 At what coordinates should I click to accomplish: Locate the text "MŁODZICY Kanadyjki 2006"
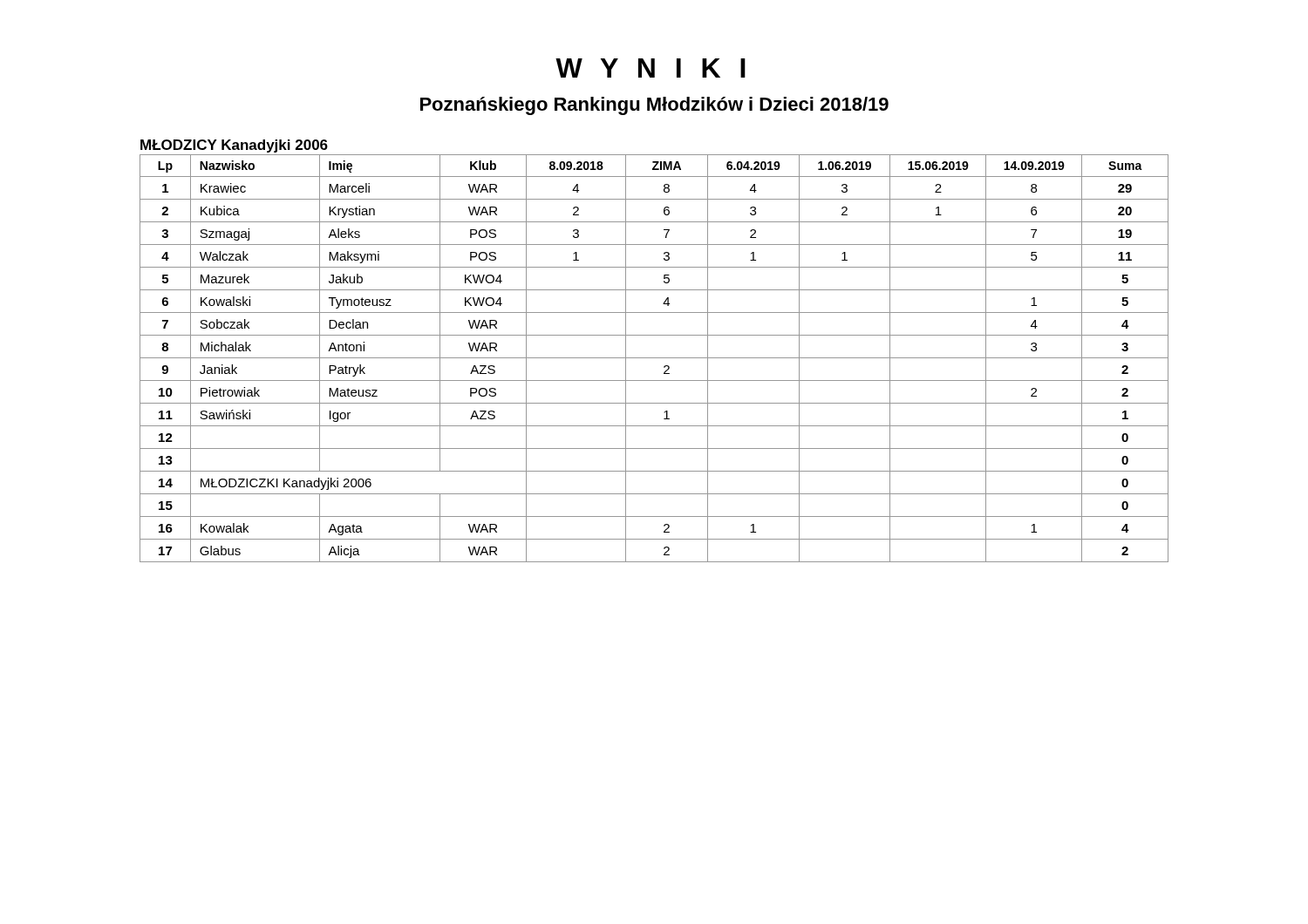click(234, 145)
